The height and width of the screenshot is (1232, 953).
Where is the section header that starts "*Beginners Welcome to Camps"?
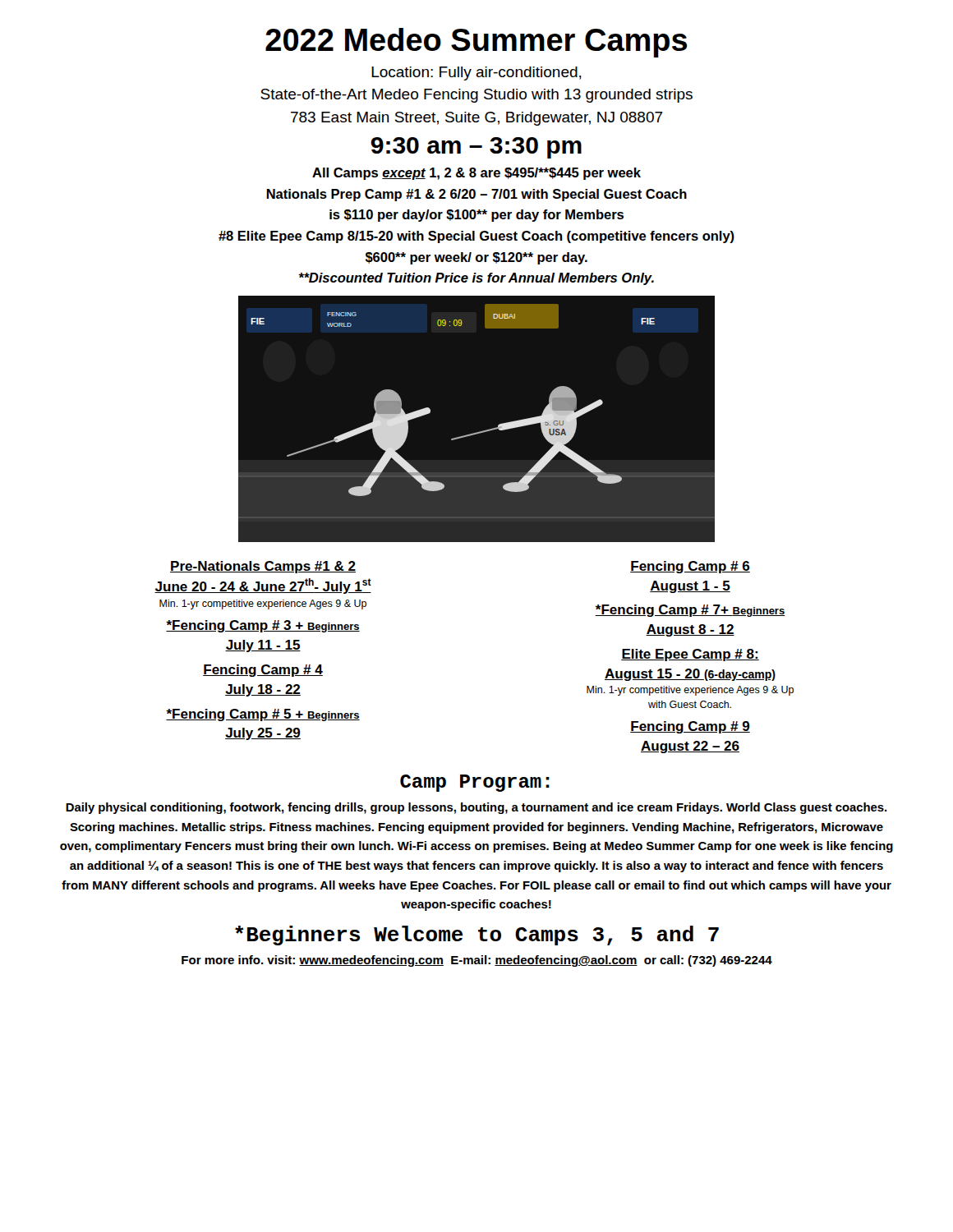pyautogui.click(x=476, y=936)
